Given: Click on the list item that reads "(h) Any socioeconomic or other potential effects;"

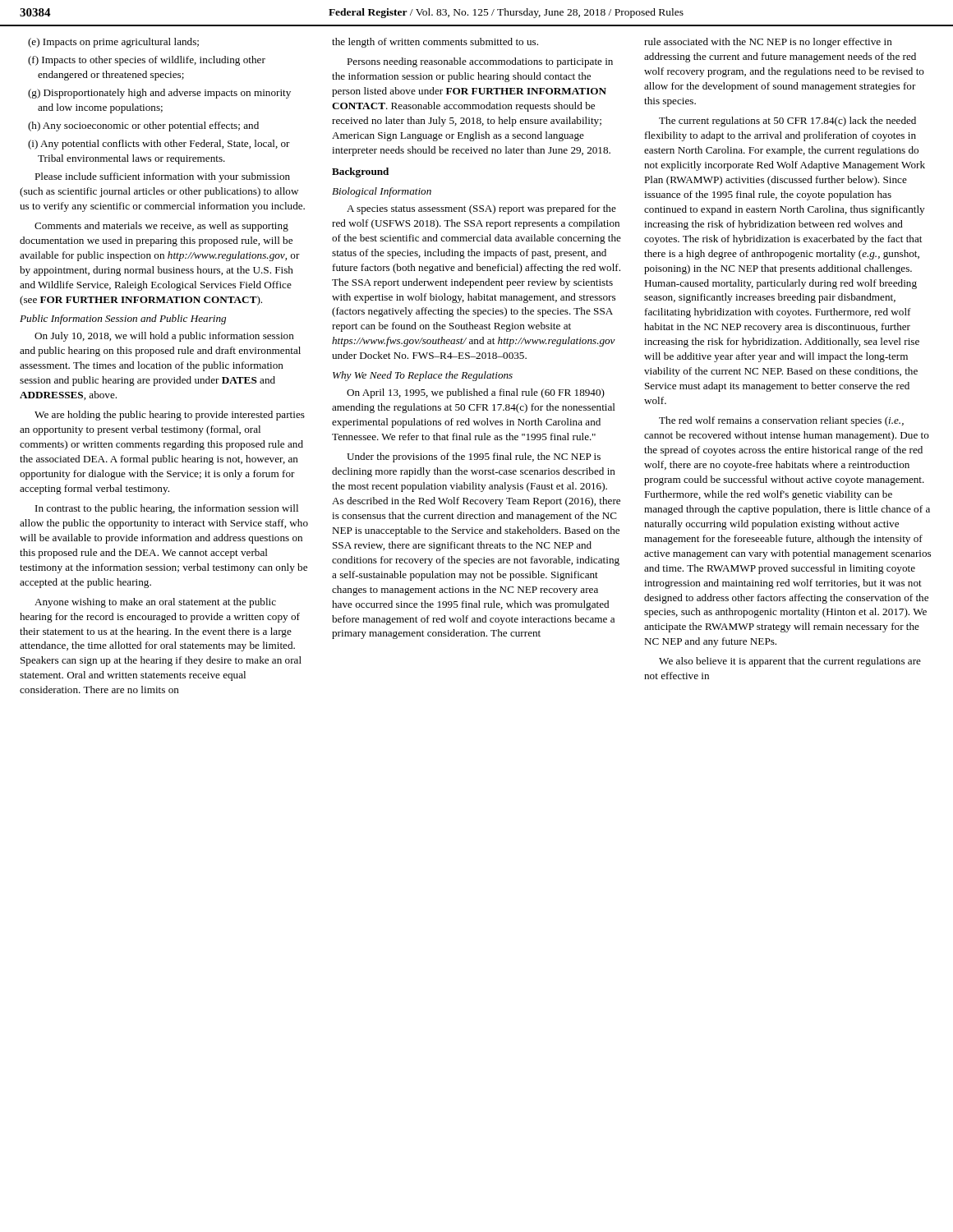Looking at the screenshot, I should (139, 125).
